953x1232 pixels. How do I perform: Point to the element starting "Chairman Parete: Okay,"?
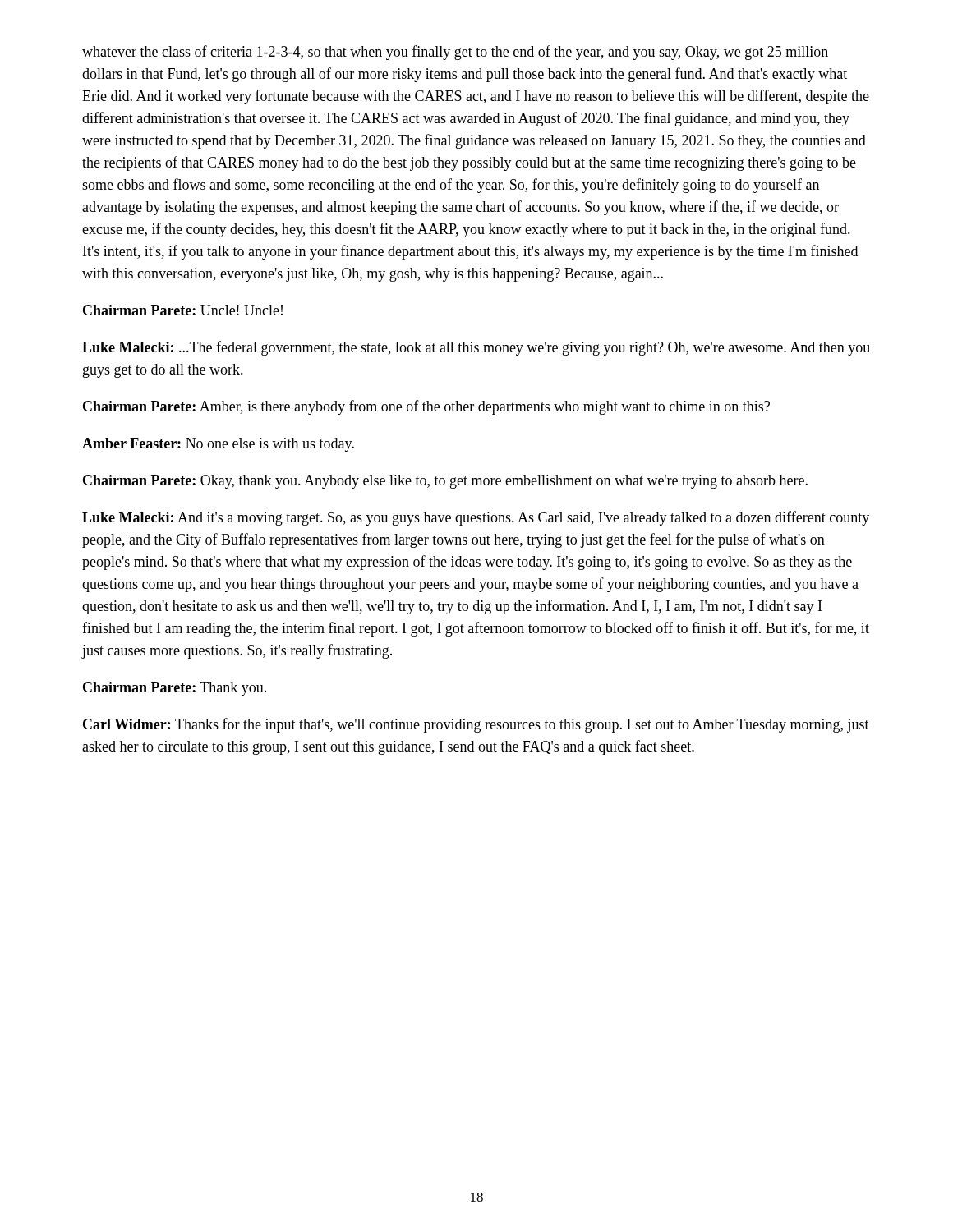tap(445, 480)
